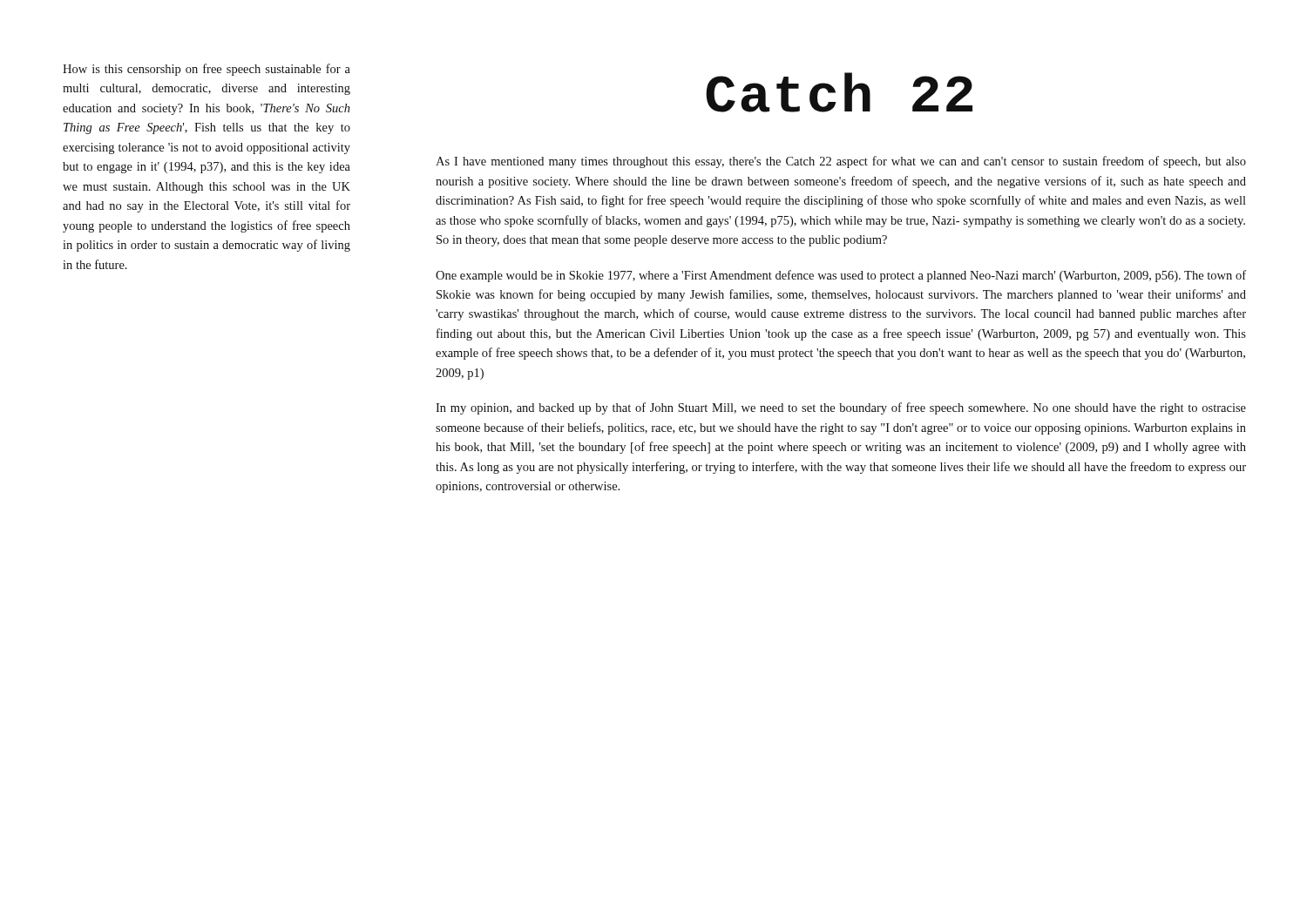Screen dimensions: 924x1307
Task: Click the passage that begins "In my opinion, and"
Action: pos(841,447)
